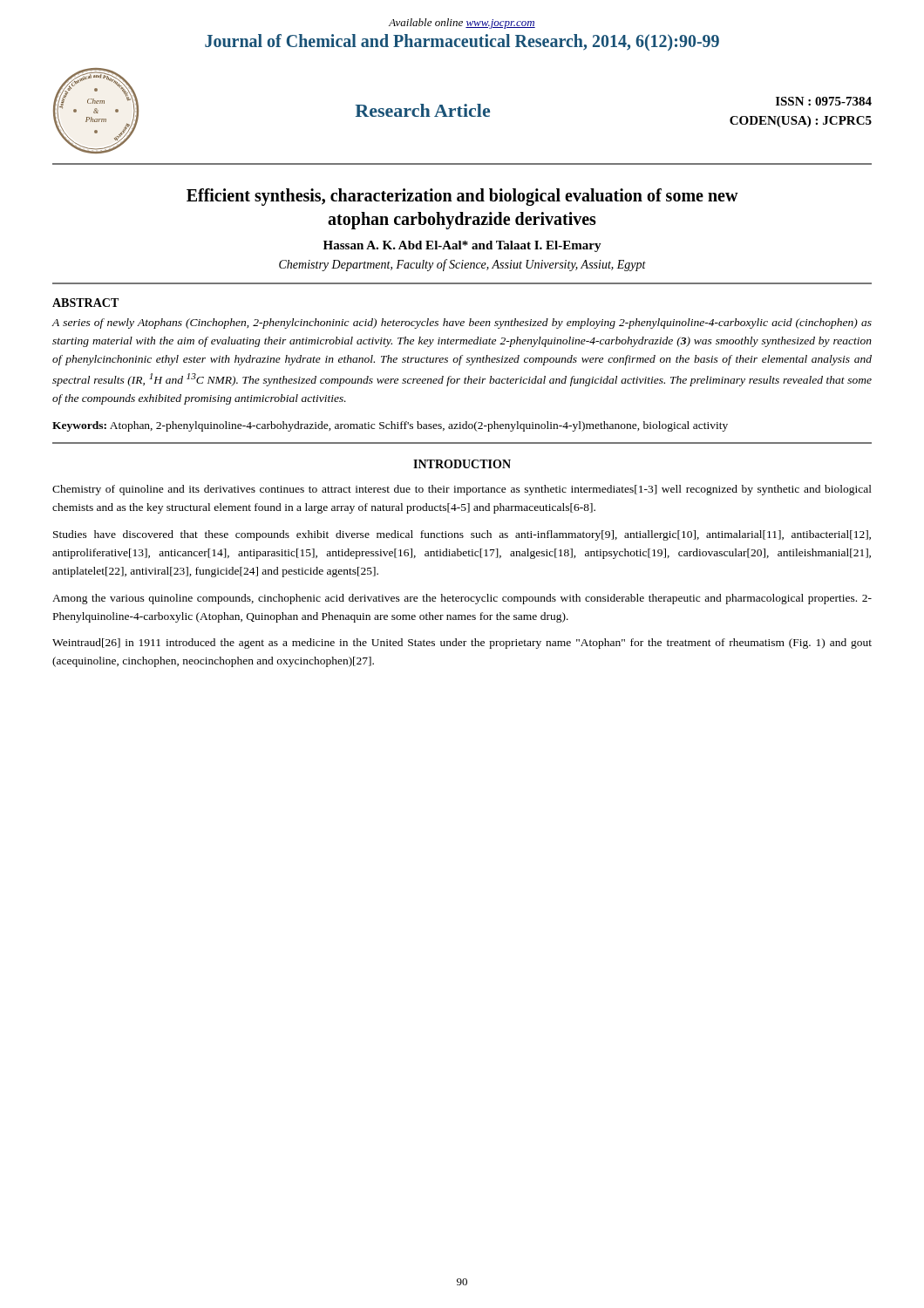
Task: Locate the logo
Action: [100, 111]
